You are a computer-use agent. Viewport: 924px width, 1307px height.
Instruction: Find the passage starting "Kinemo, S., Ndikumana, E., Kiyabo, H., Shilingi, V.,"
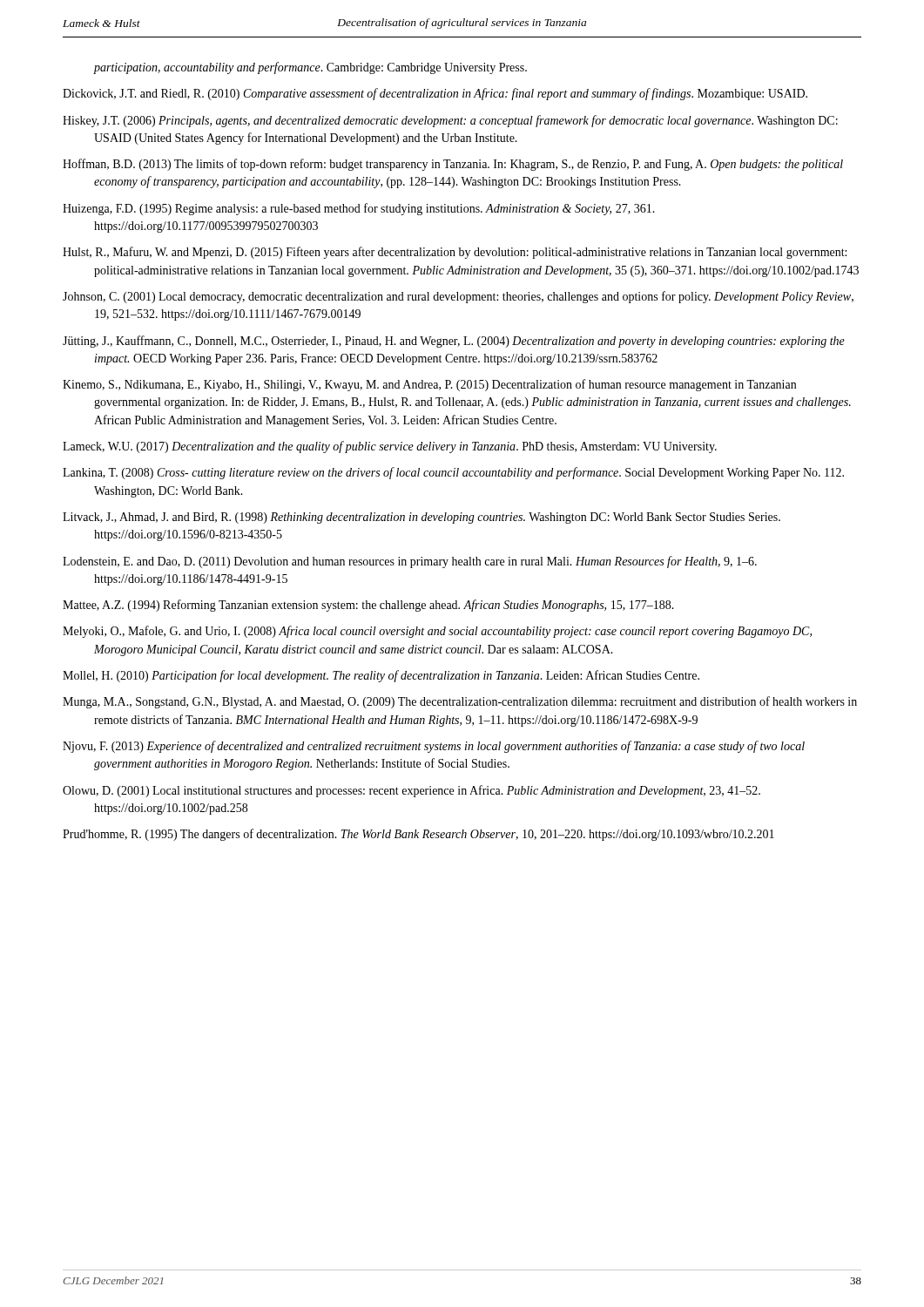(x=457, y=402)
